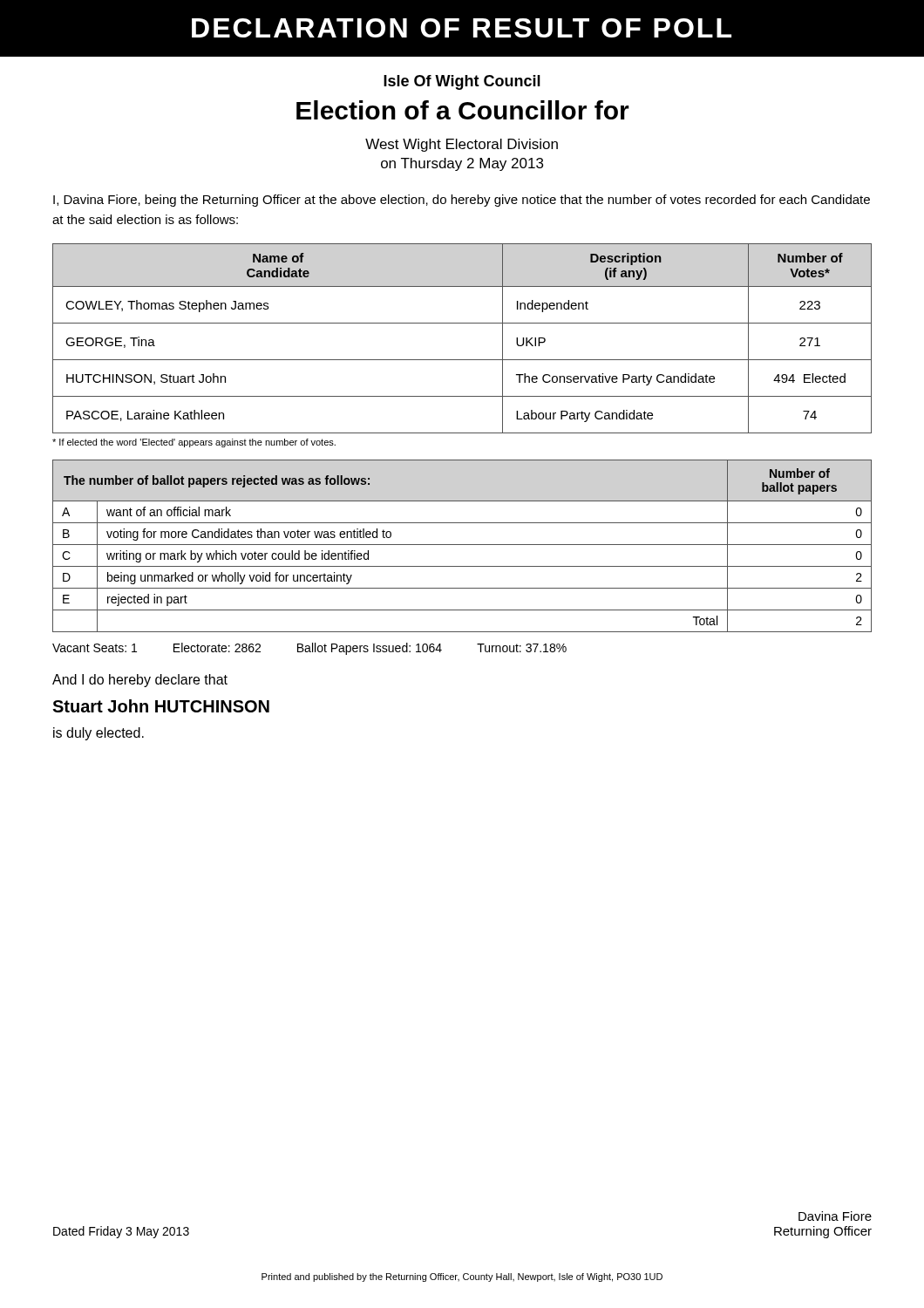Select the table that reads "want of an official"
The image size is (924, 1308).
pos(462,546)
